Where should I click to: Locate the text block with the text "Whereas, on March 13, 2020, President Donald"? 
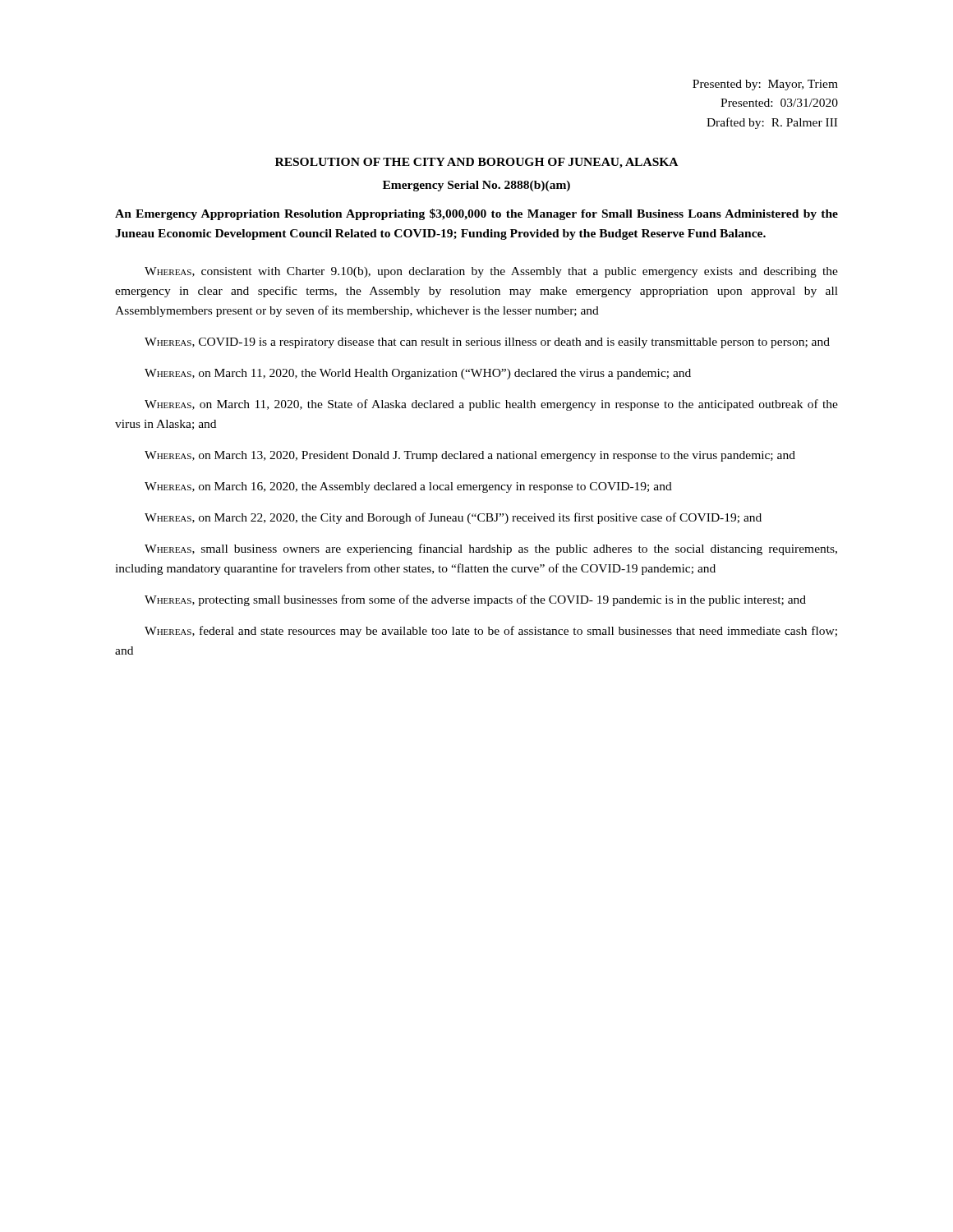[470, 455]
